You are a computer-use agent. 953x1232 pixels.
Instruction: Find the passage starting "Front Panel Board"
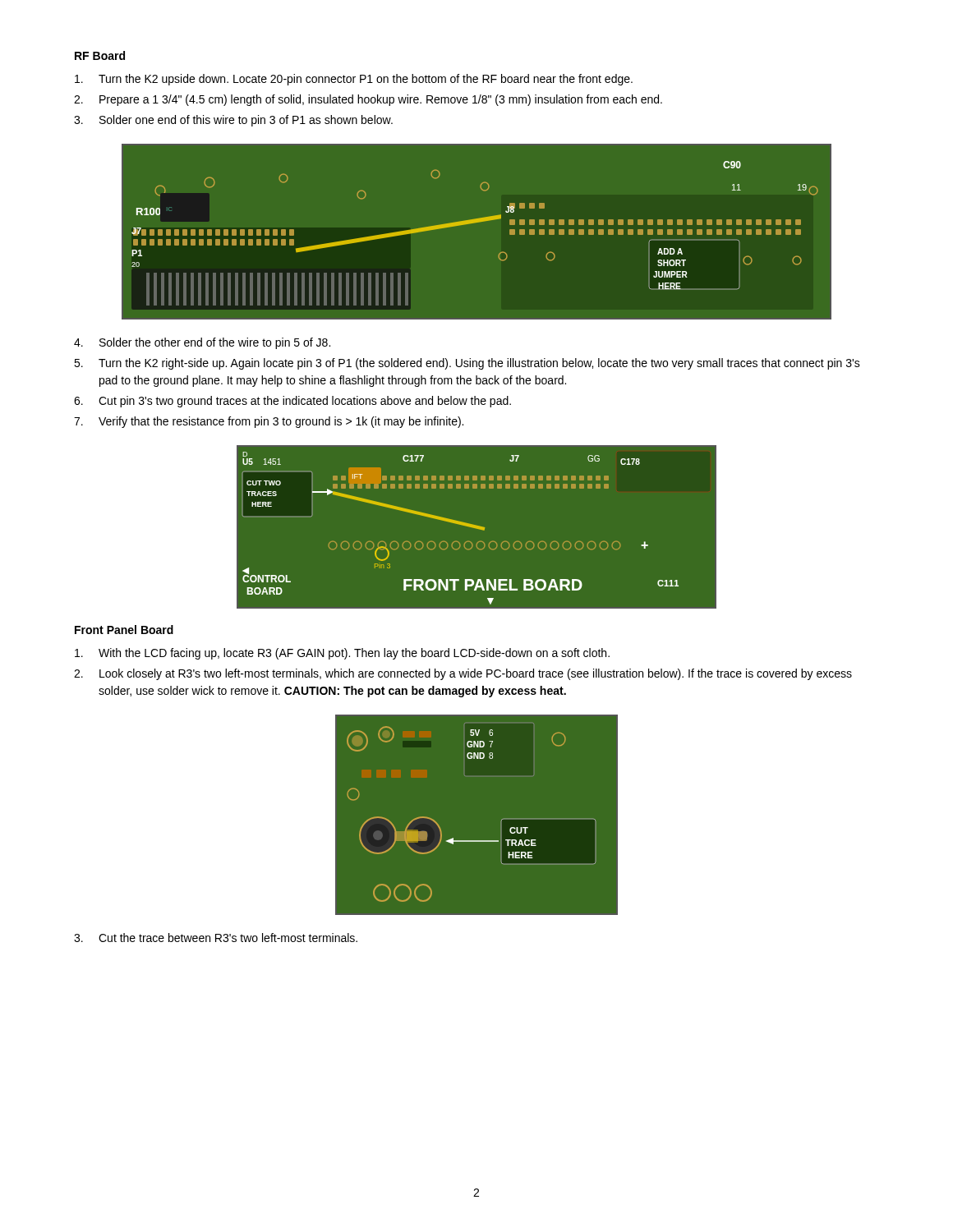pos(124,630)
